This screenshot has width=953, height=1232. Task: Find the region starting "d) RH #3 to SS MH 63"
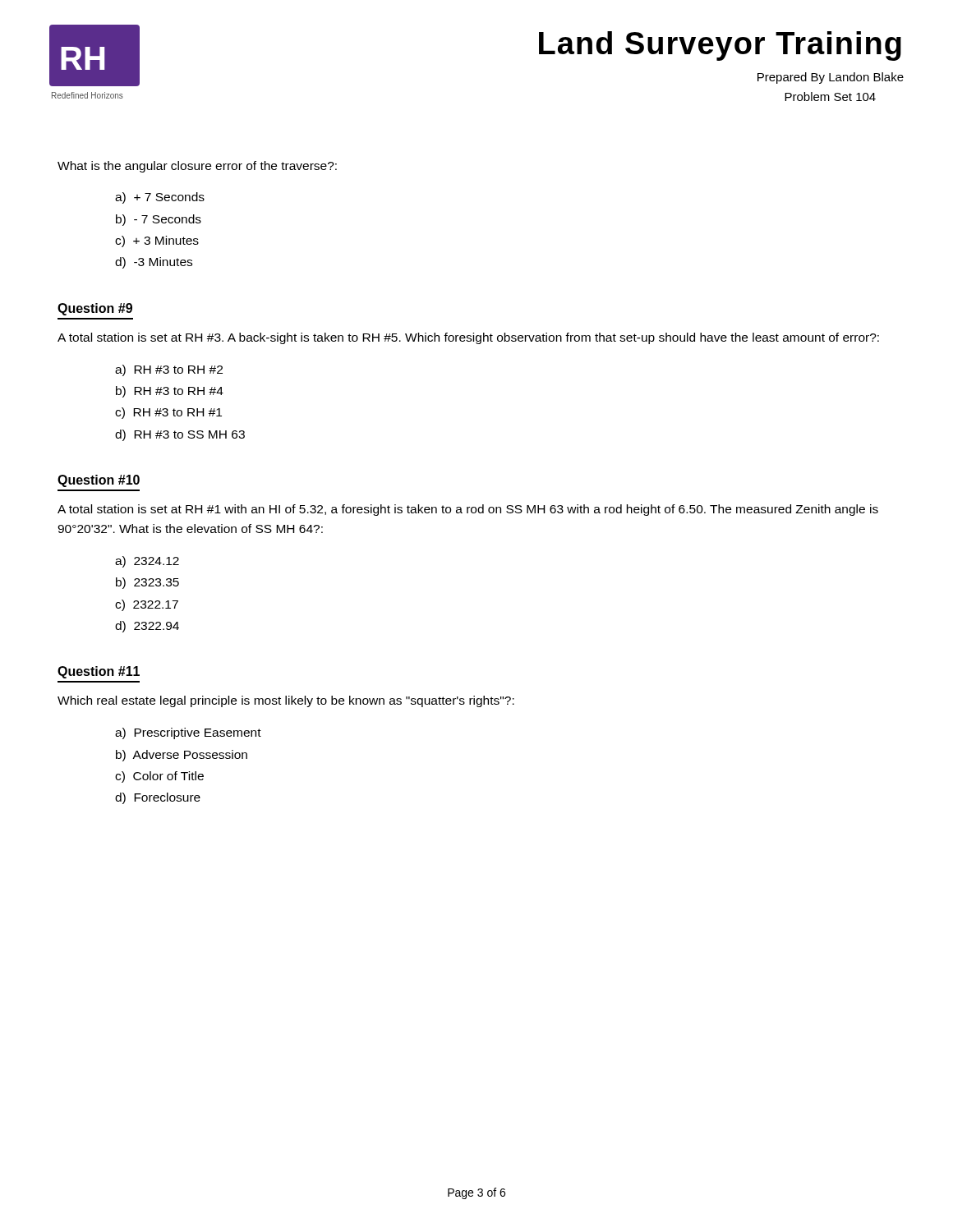(x=180, y=434)
